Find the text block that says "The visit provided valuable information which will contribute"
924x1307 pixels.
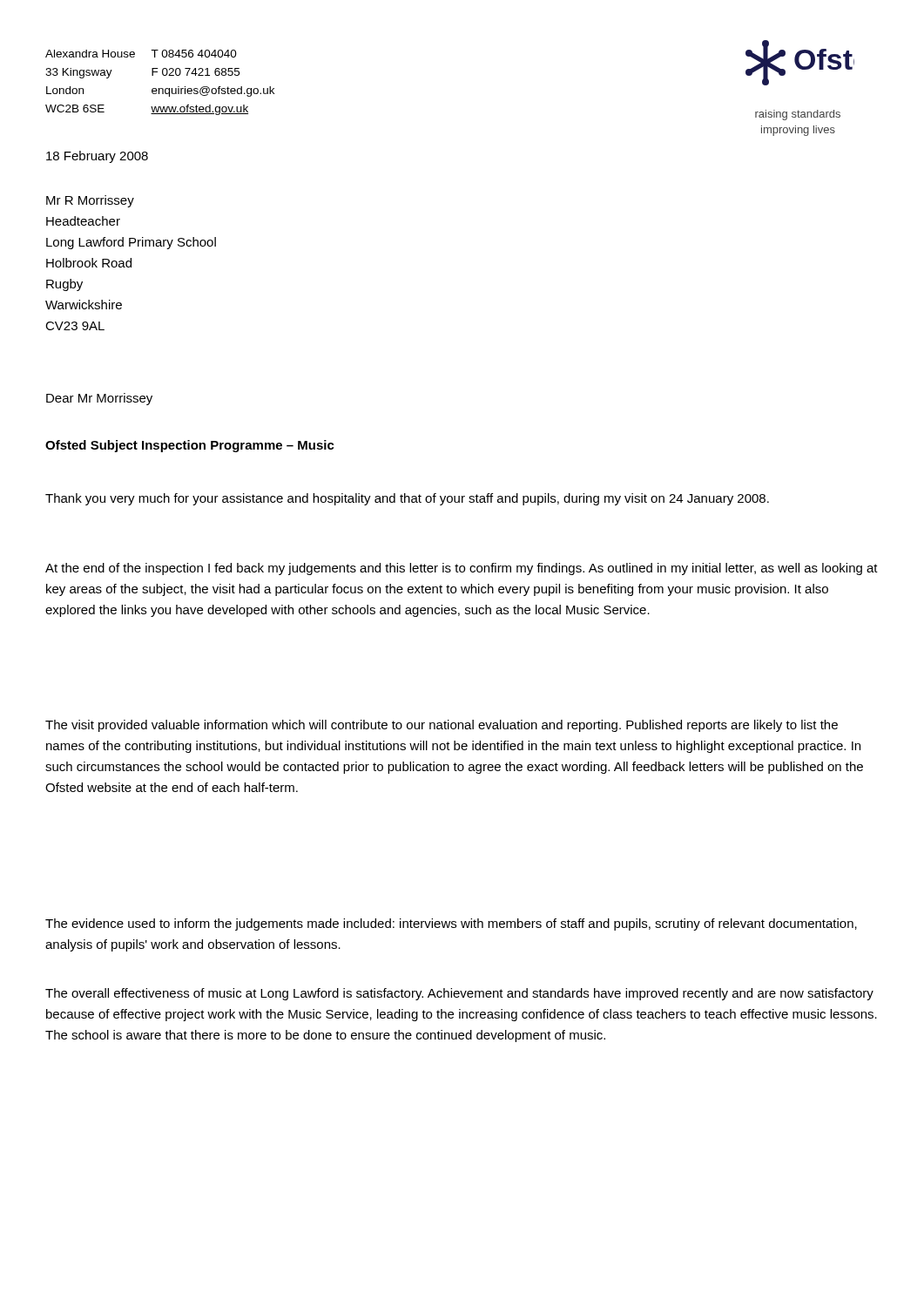[x=454, y=756]
